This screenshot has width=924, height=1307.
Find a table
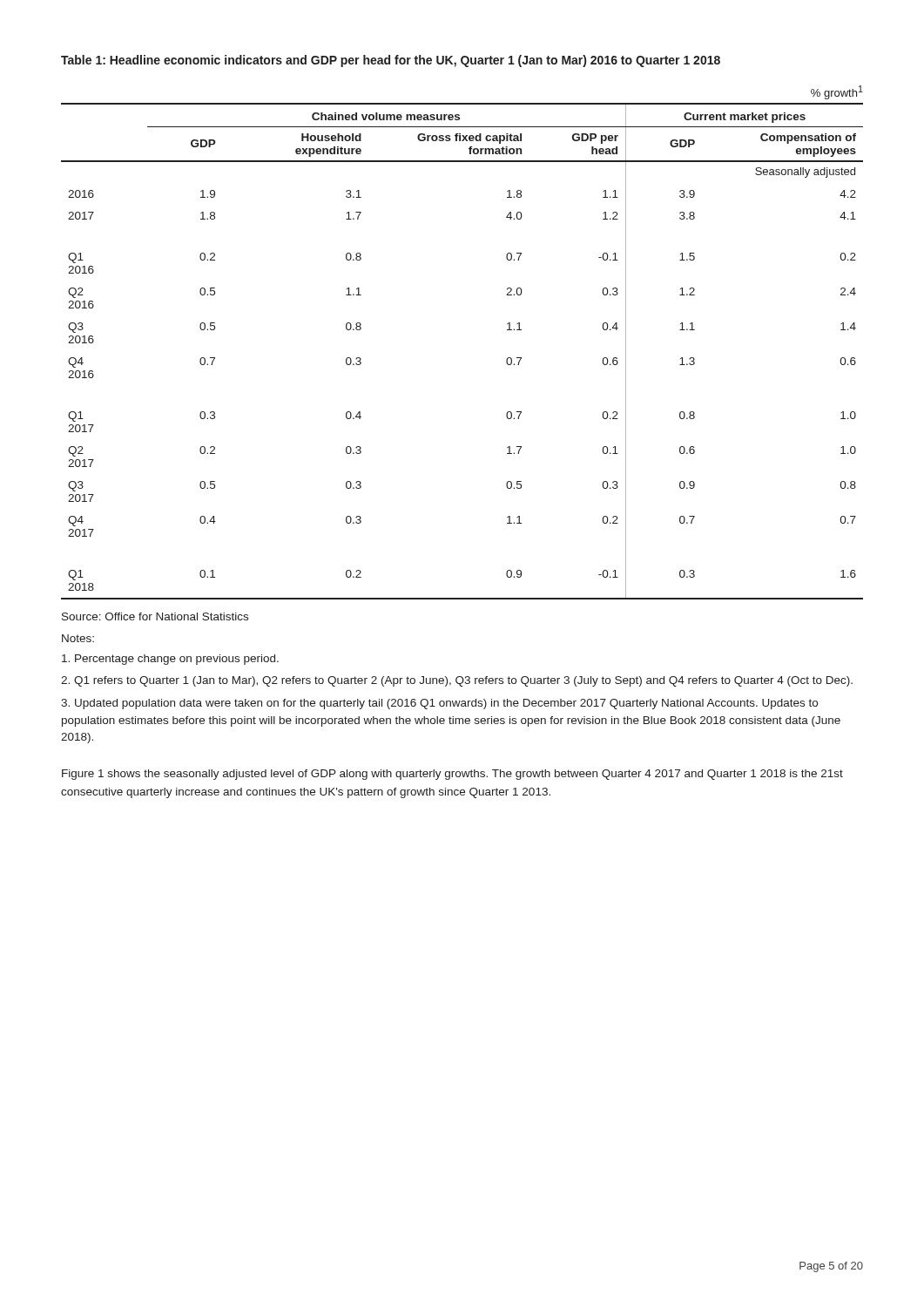[x=462, y=341]
